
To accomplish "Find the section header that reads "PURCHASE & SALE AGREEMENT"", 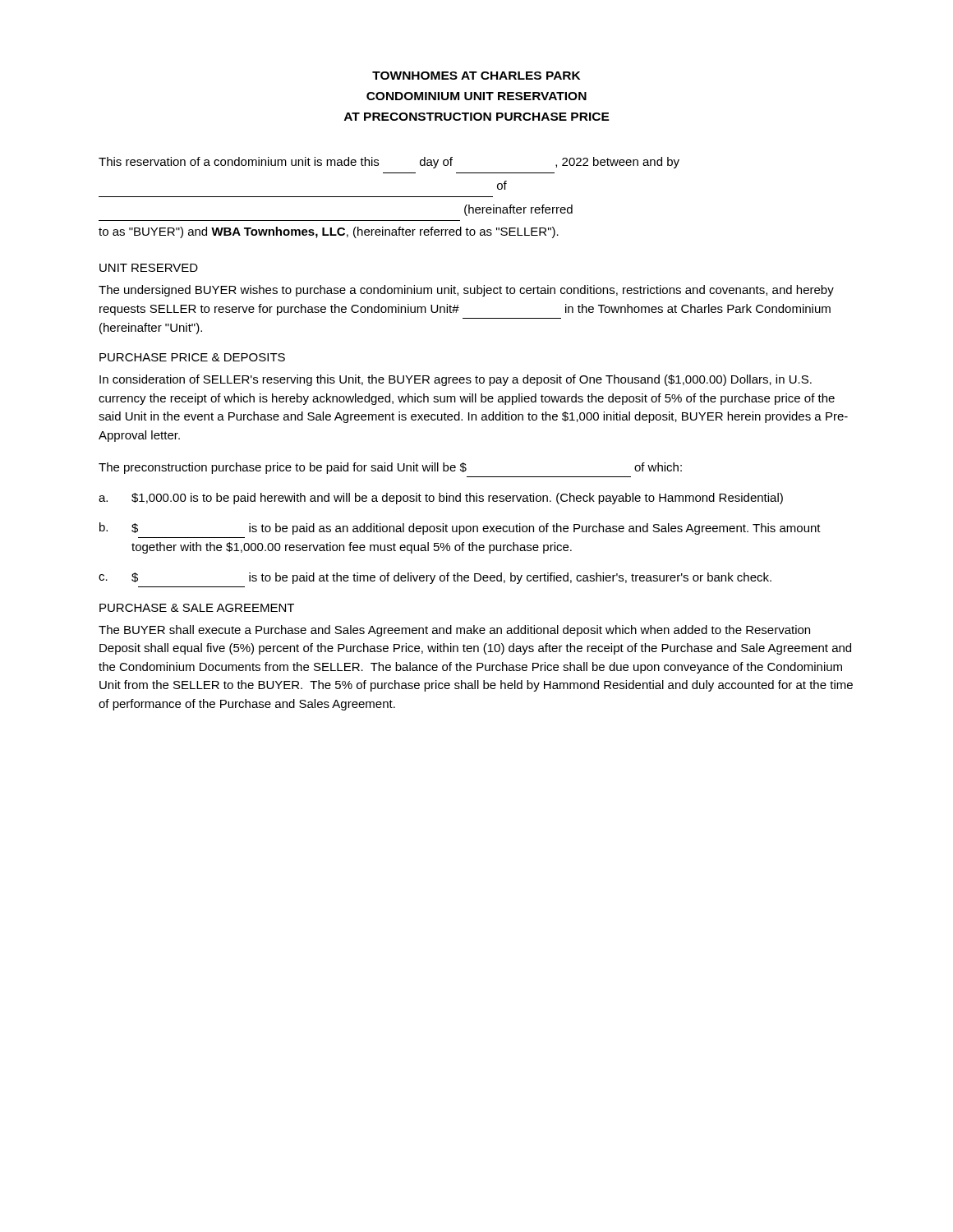I will pyautogui.click(x=197, y=607).
